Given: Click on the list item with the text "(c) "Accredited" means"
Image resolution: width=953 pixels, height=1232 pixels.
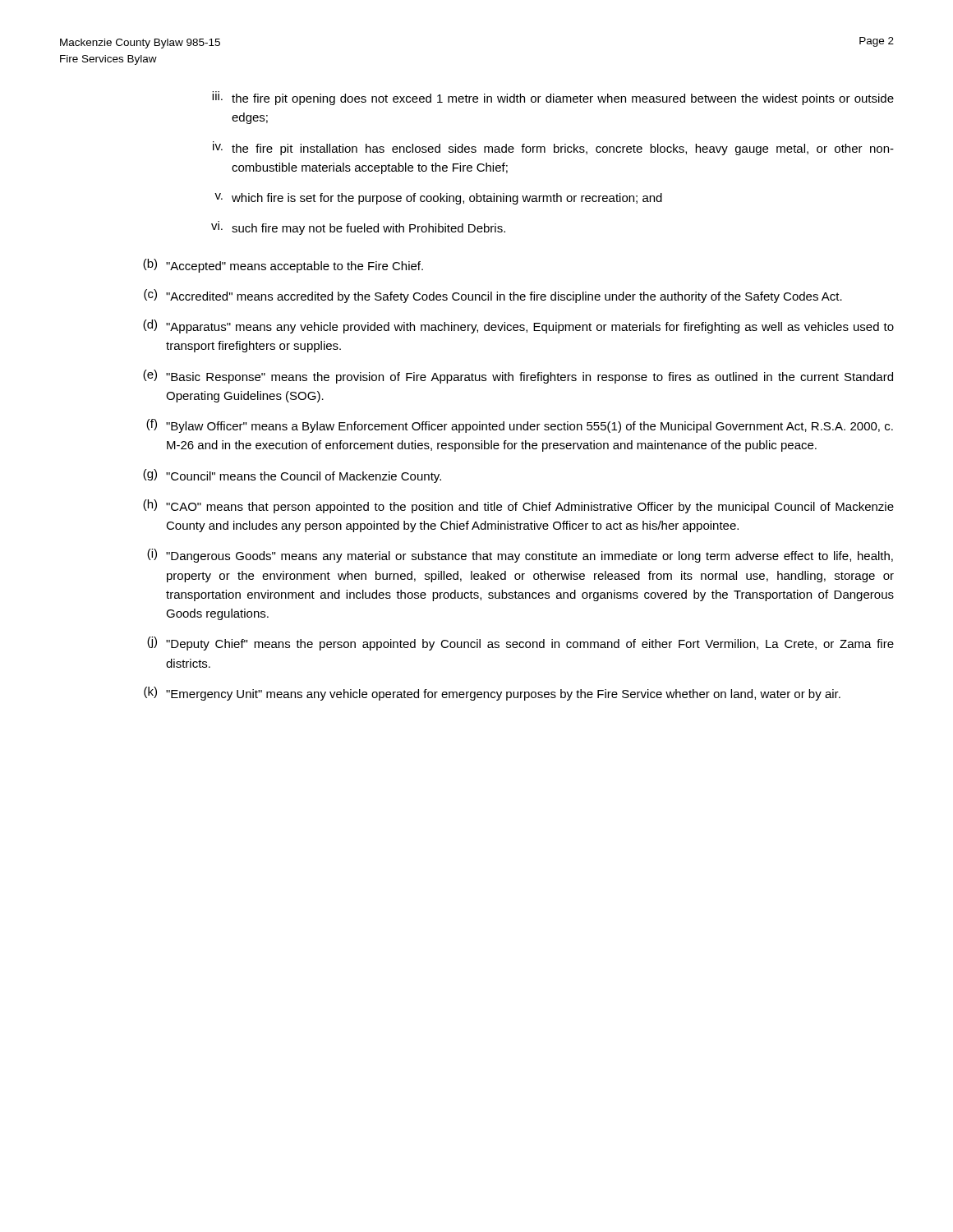Looking at the screenshot, I should [x=476, y=296].
